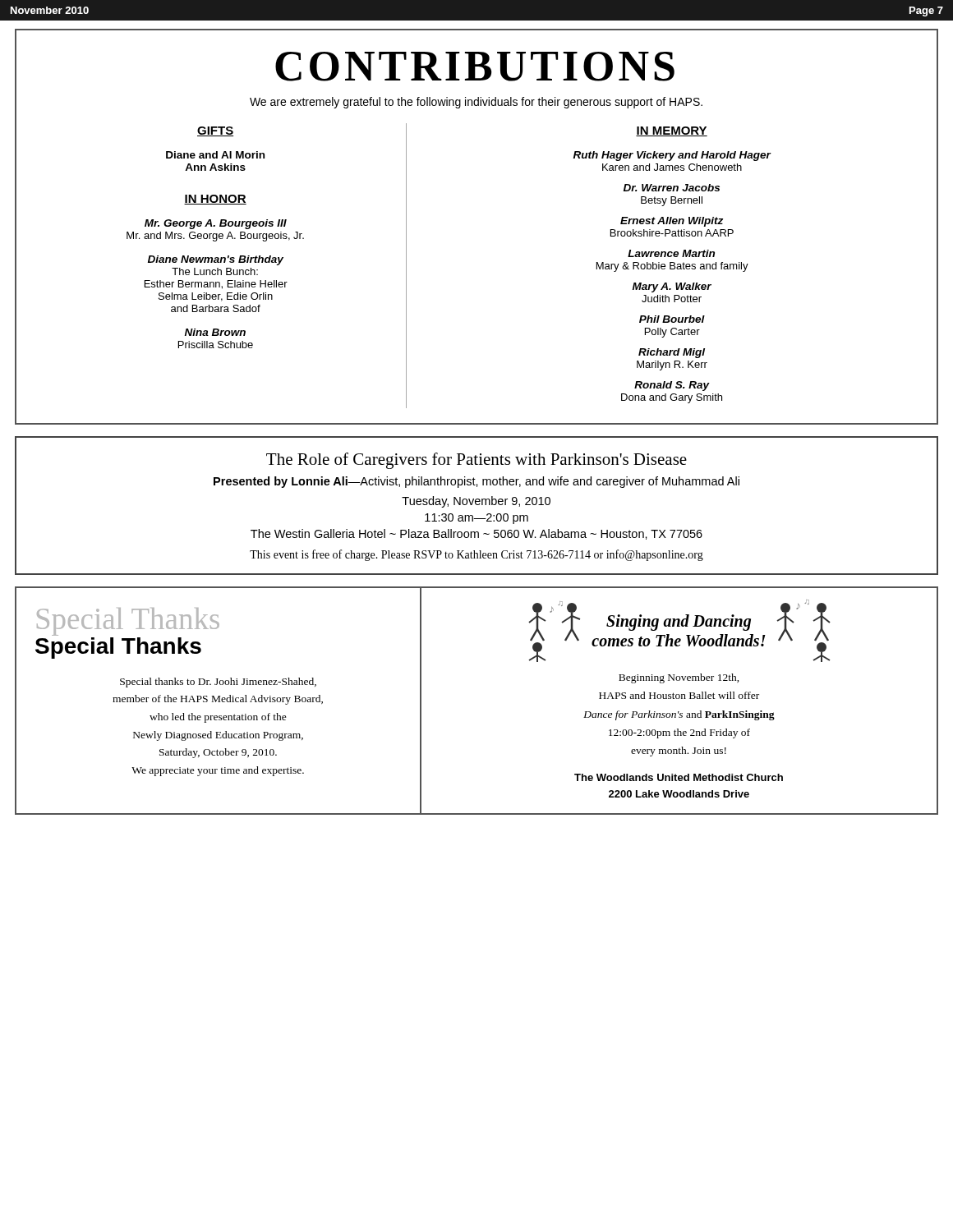Find the block on this page that starts "Lawrence Martin Mary & Robbie Bates"

coord(672,260)
